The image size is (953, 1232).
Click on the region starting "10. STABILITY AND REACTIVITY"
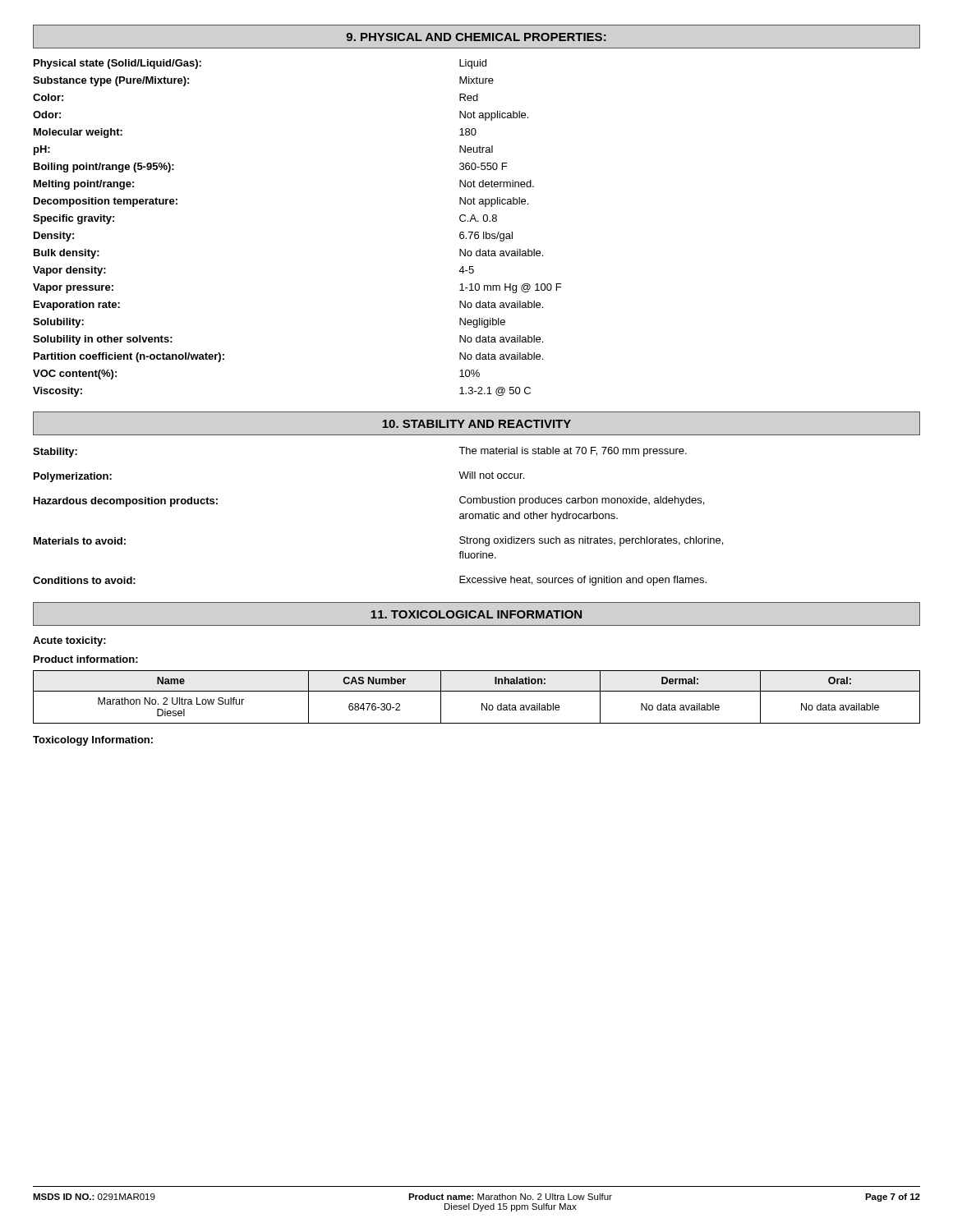(x=476, y=423)
